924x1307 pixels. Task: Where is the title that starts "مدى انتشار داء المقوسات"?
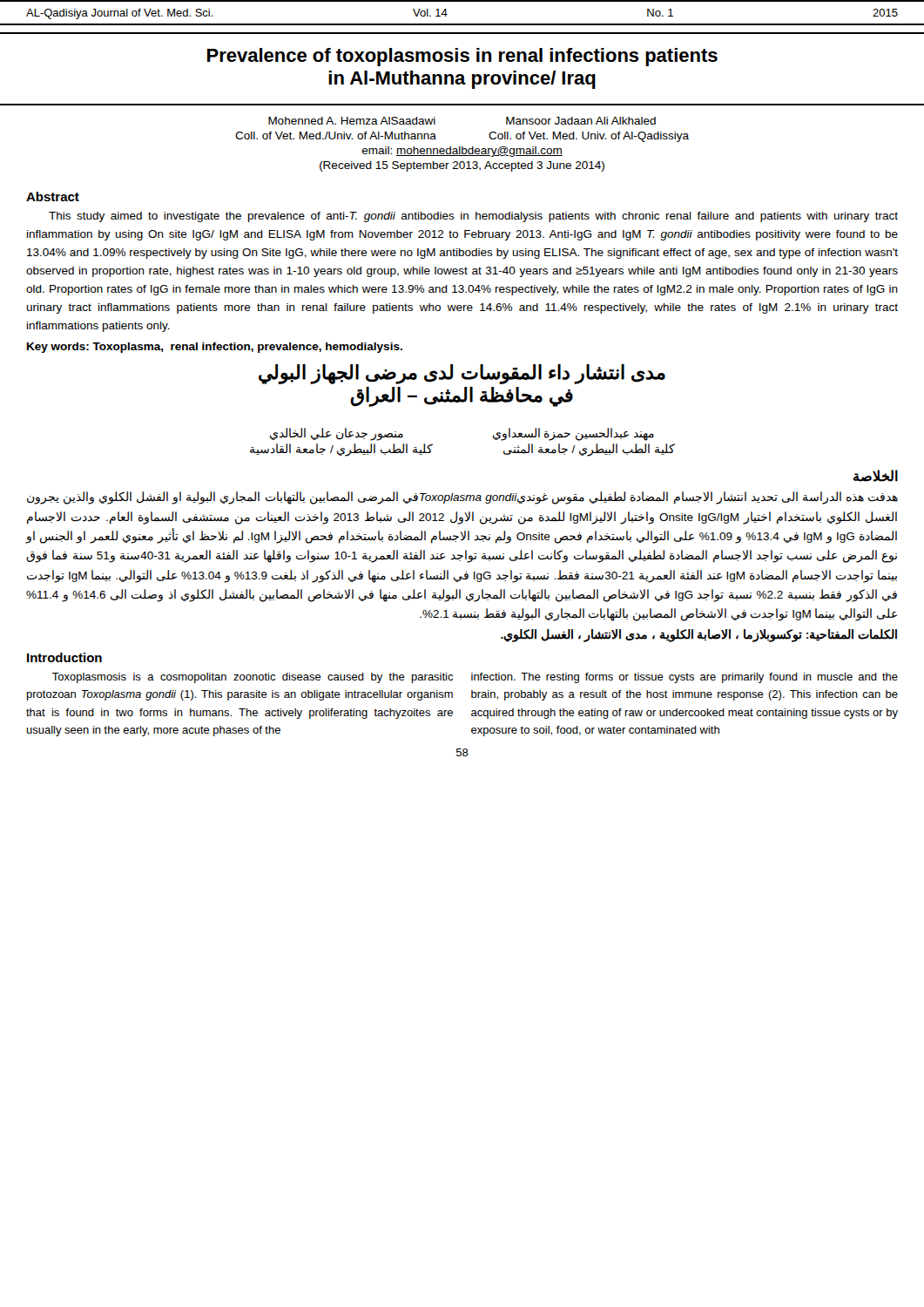[462, 385]
